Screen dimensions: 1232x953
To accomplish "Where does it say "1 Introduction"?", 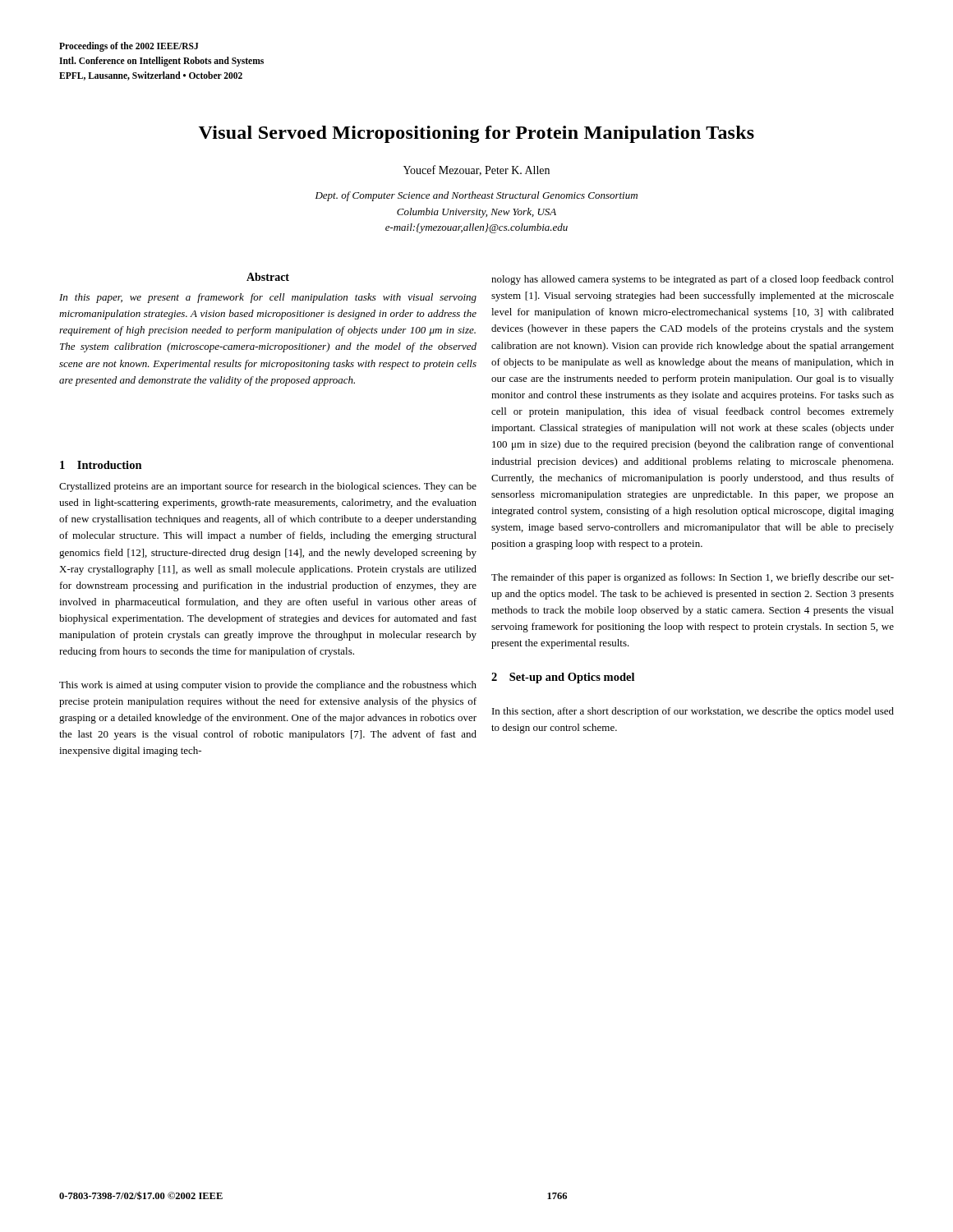I will click(x=100, y=465).
